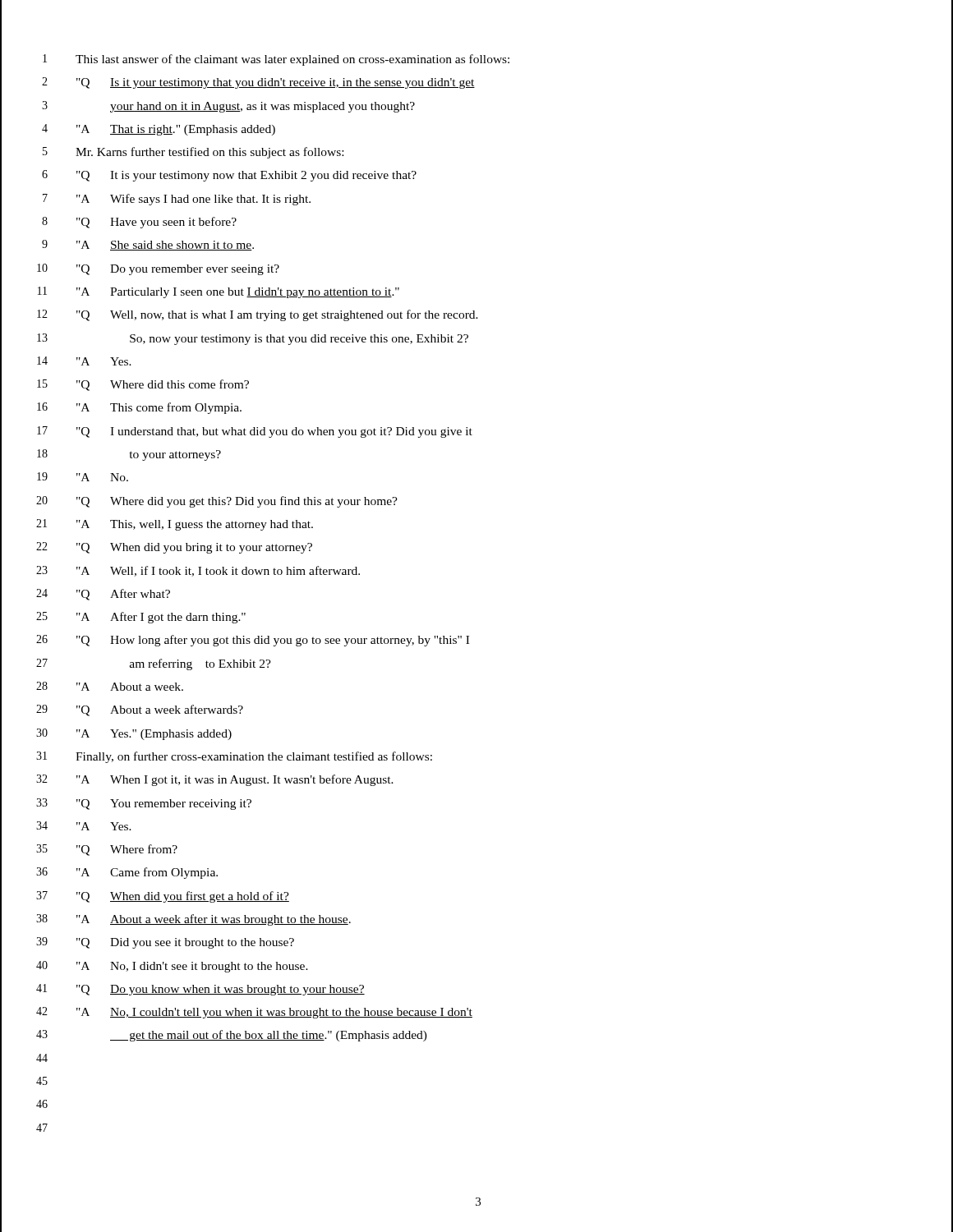953x1232 pixels.
Task: Find the region starting "This last answer of the claimant was"
Action: click(293, 59)
